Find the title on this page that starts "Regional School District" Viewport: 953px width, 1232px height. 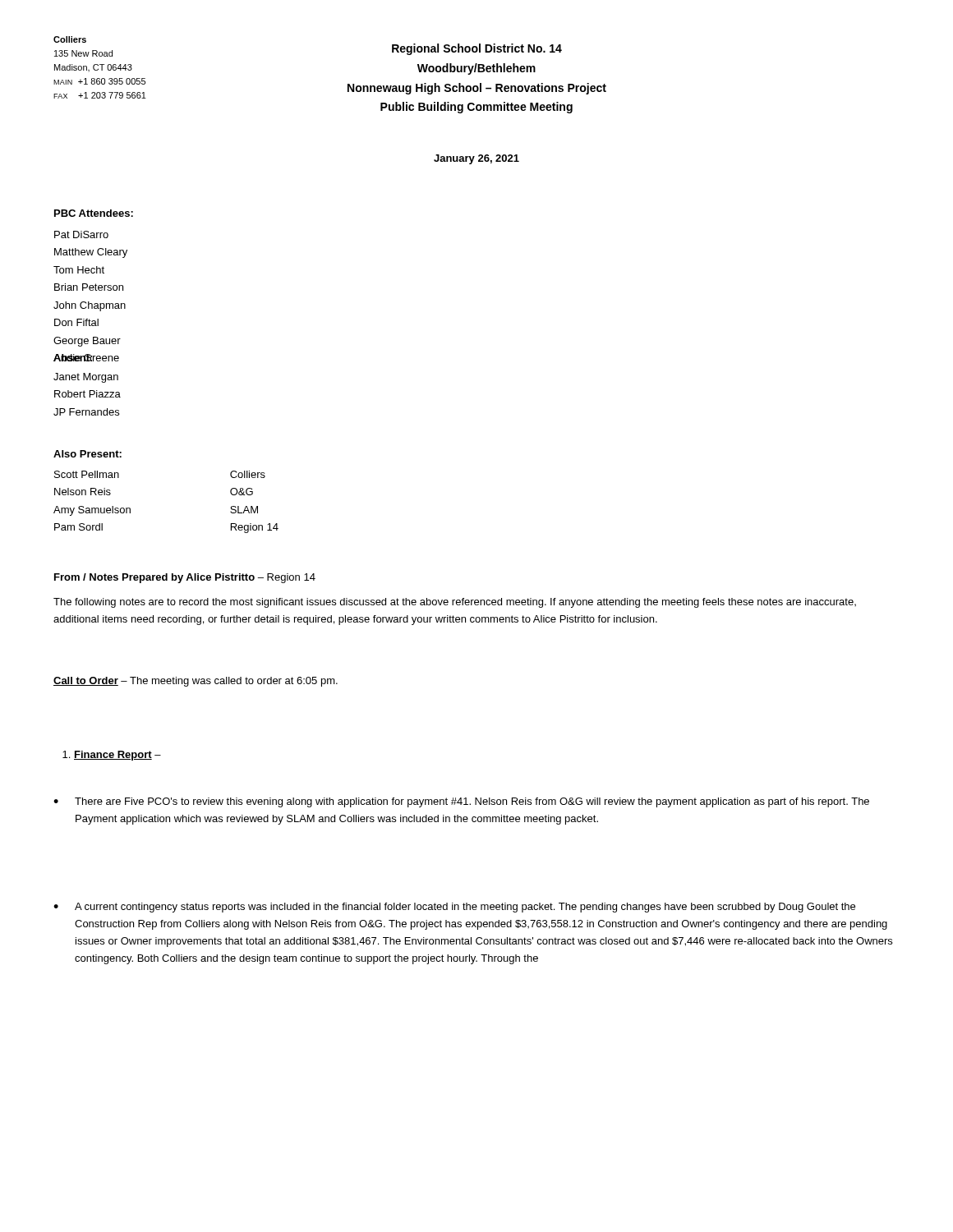pyautogui.click(x=476, y=79)
